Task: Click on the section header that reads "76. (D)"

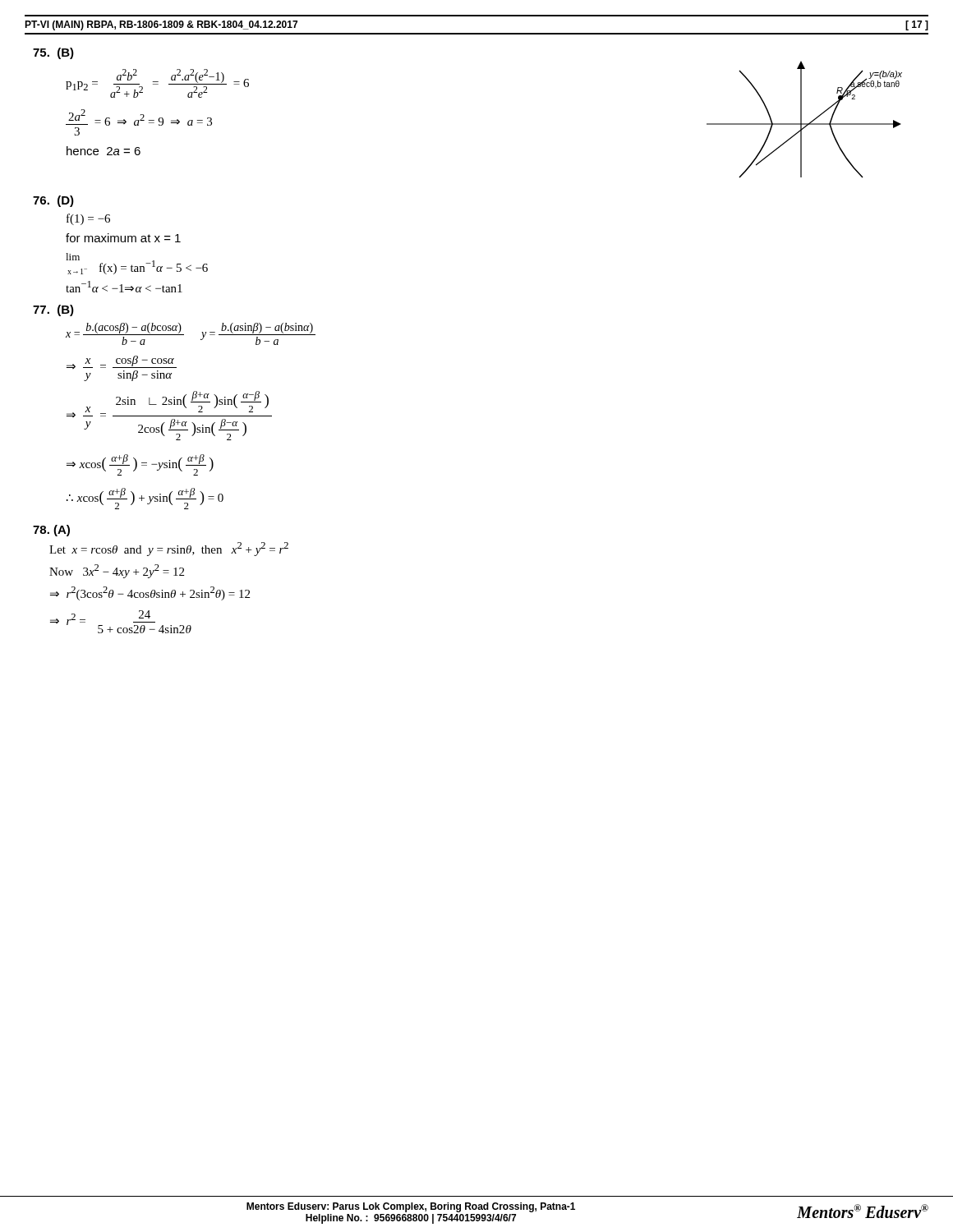Action: coord(53,200)
